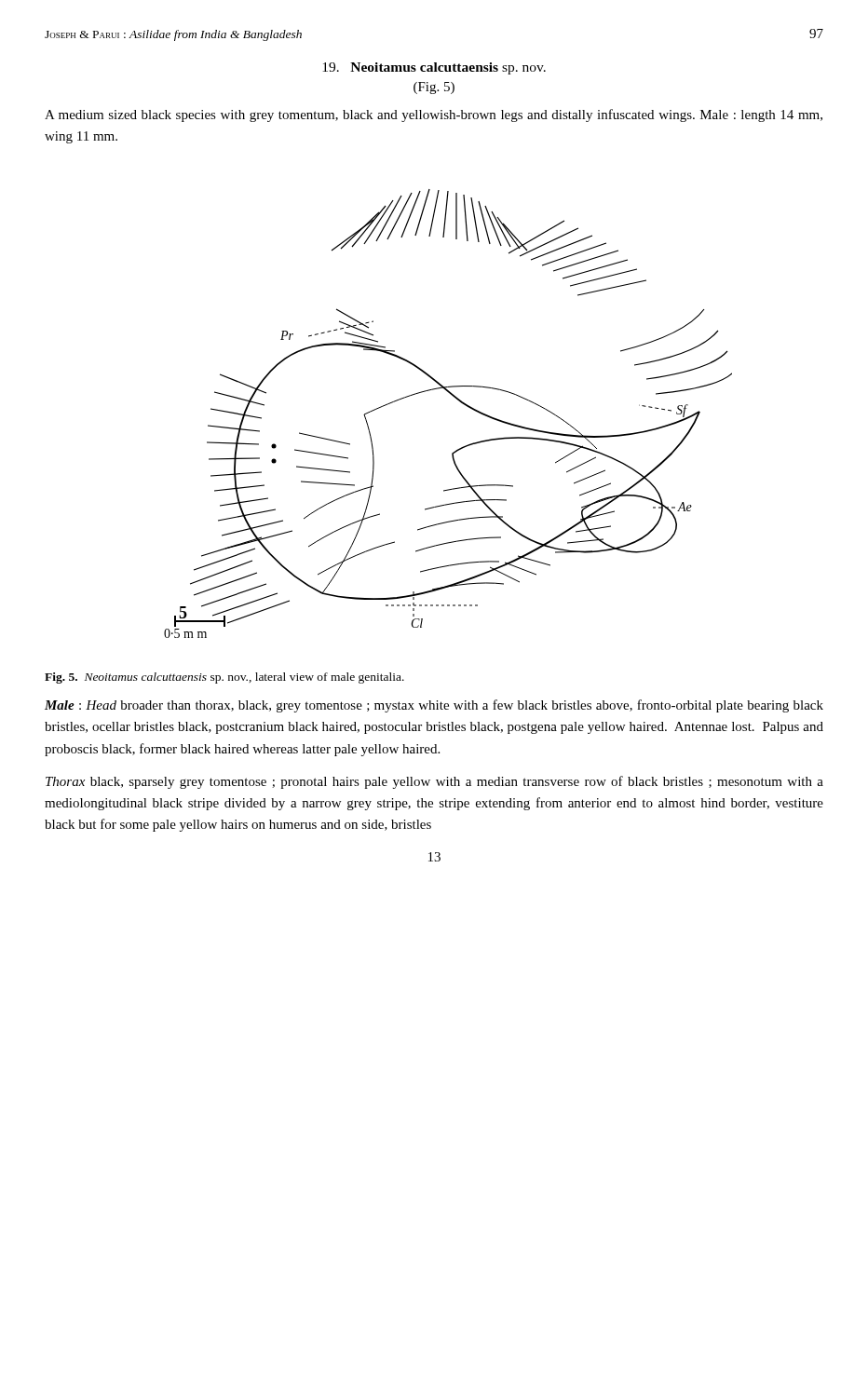Click on the region starting "Fig. 5. Neoitamus calcuttaensis sp. nov., lateral view"
This screenshot has width=868, height=1397.
(x=225, y=676)
